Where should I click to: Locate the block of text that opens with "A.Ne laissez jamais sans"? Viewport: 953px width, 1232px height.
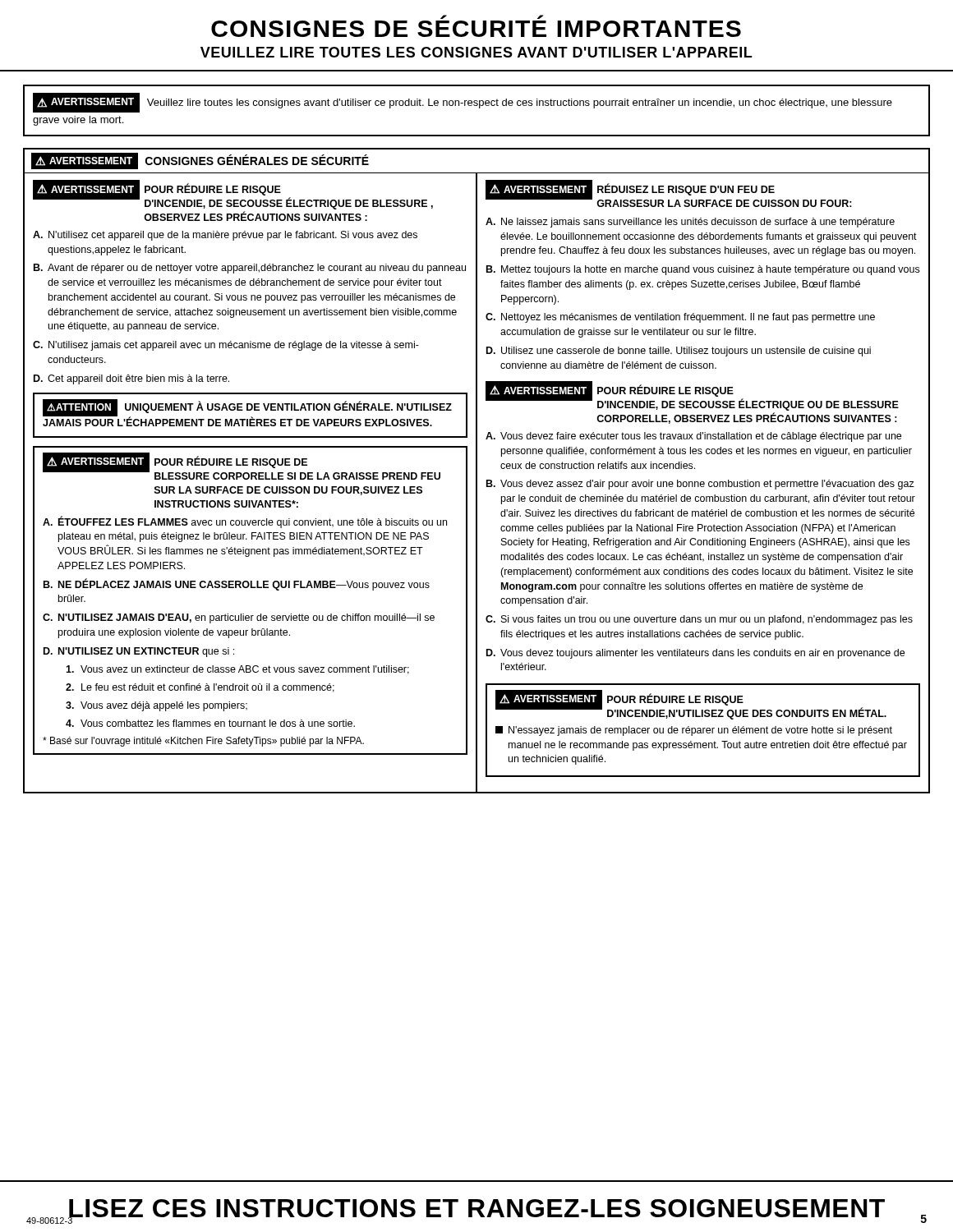(703, 237)
